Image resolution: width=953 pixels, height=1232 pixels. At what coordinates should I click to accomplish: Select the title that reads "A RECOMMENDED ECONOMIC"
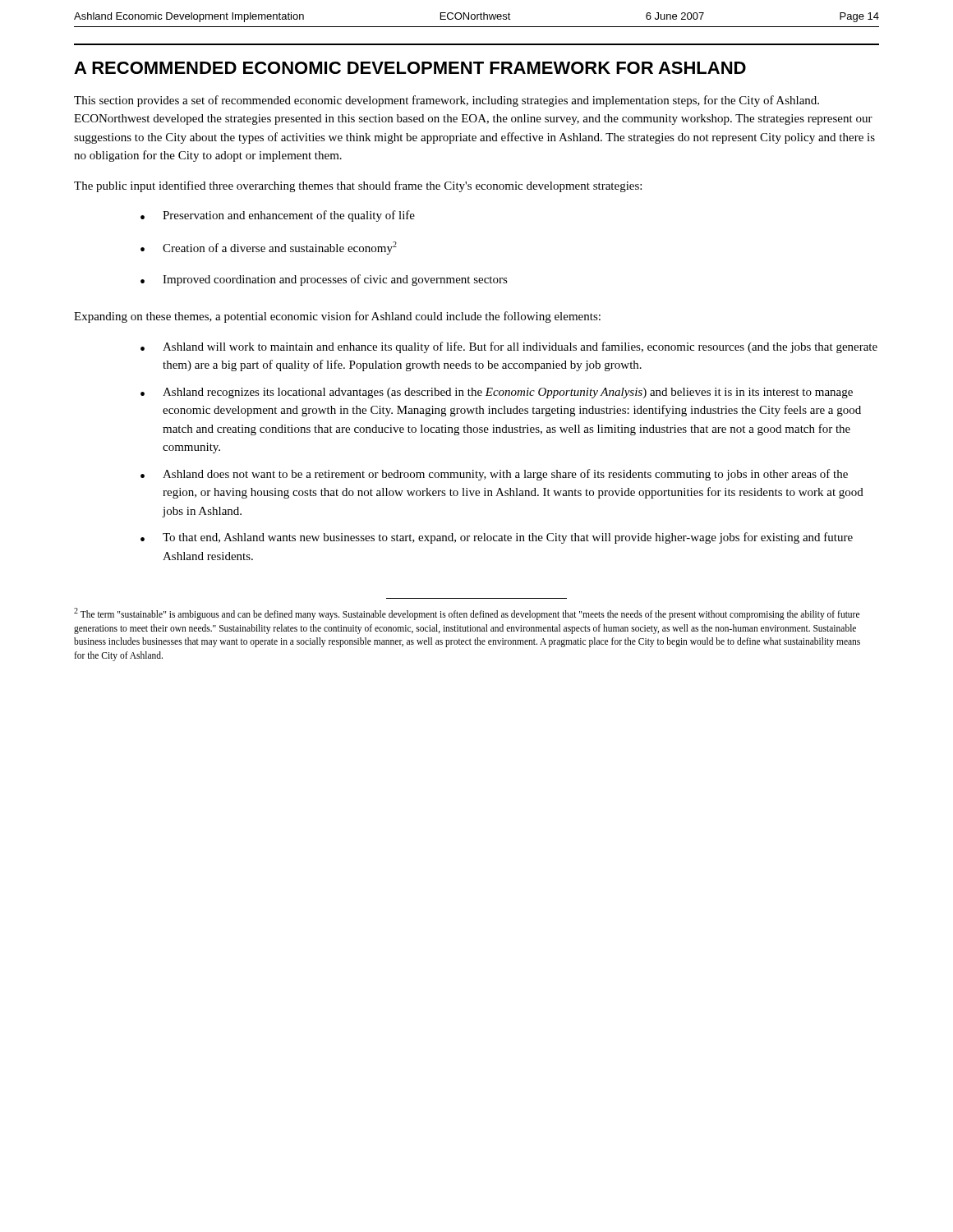coord(410,68)
